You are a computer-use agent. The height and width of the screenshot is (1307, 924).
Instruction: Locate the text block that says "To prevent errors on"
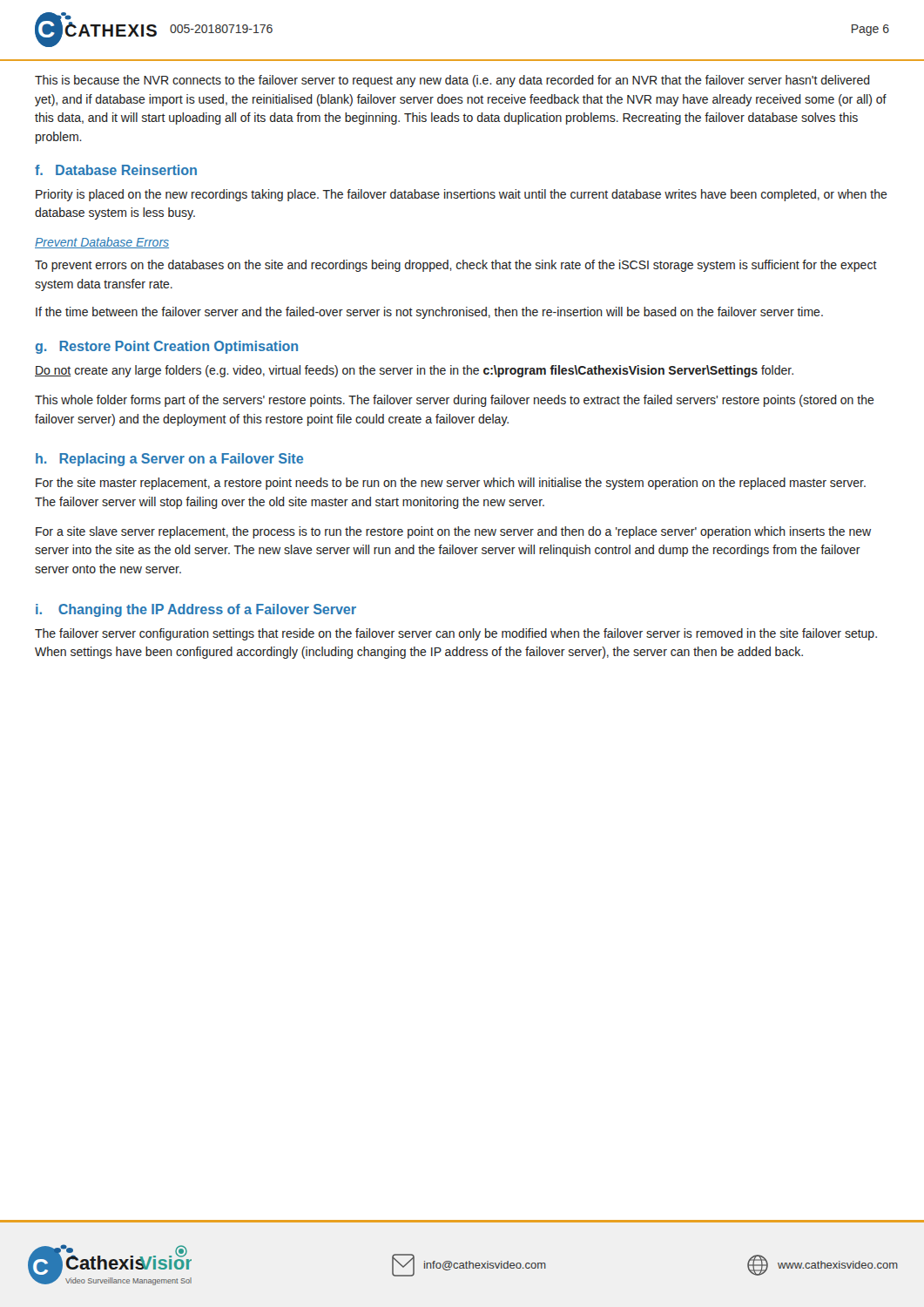click(456, 274)
